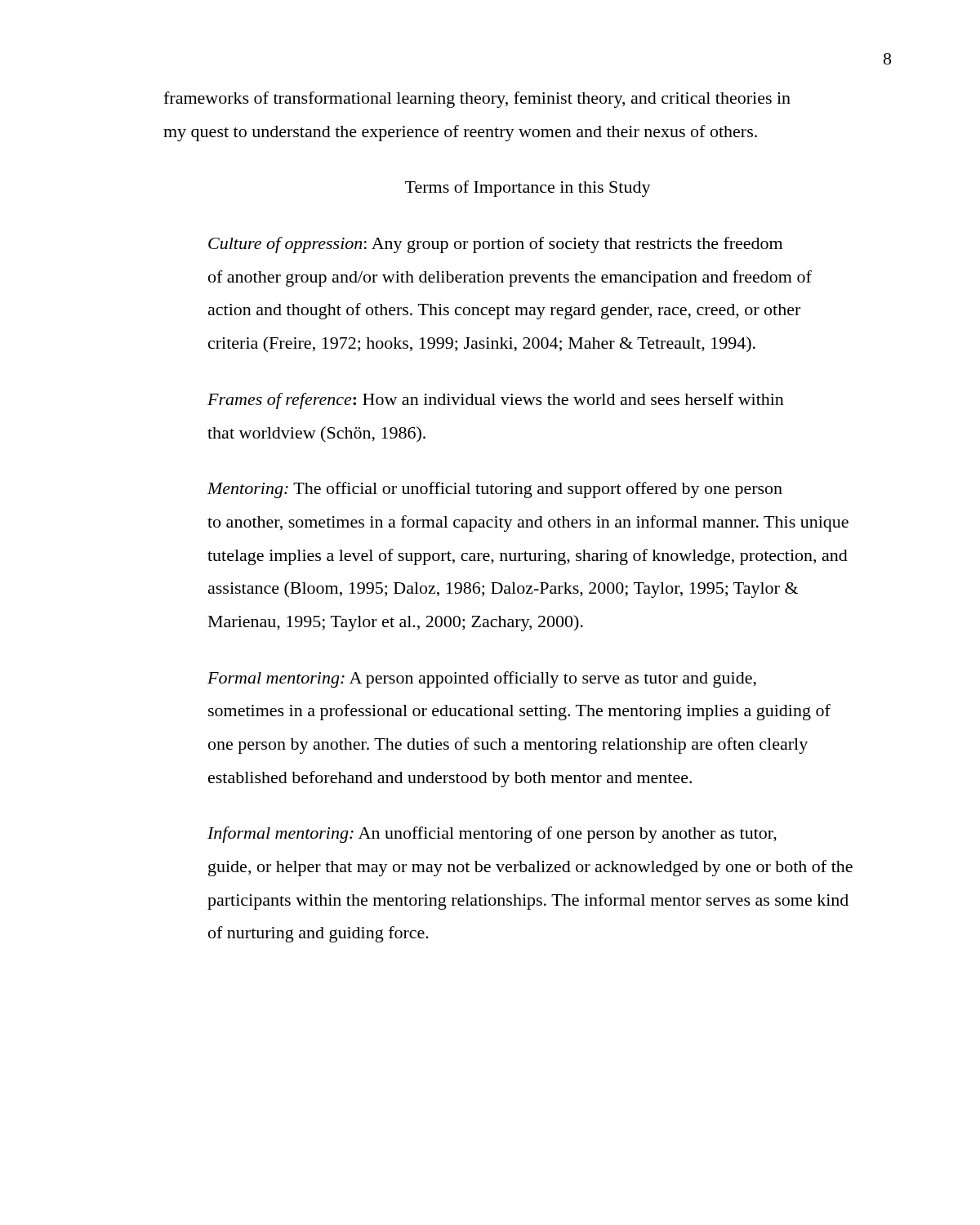Locate the text block that reads "Formal mentoring: A person"
This screenshot has height=1225, width=980.
(x=482, y=679)
